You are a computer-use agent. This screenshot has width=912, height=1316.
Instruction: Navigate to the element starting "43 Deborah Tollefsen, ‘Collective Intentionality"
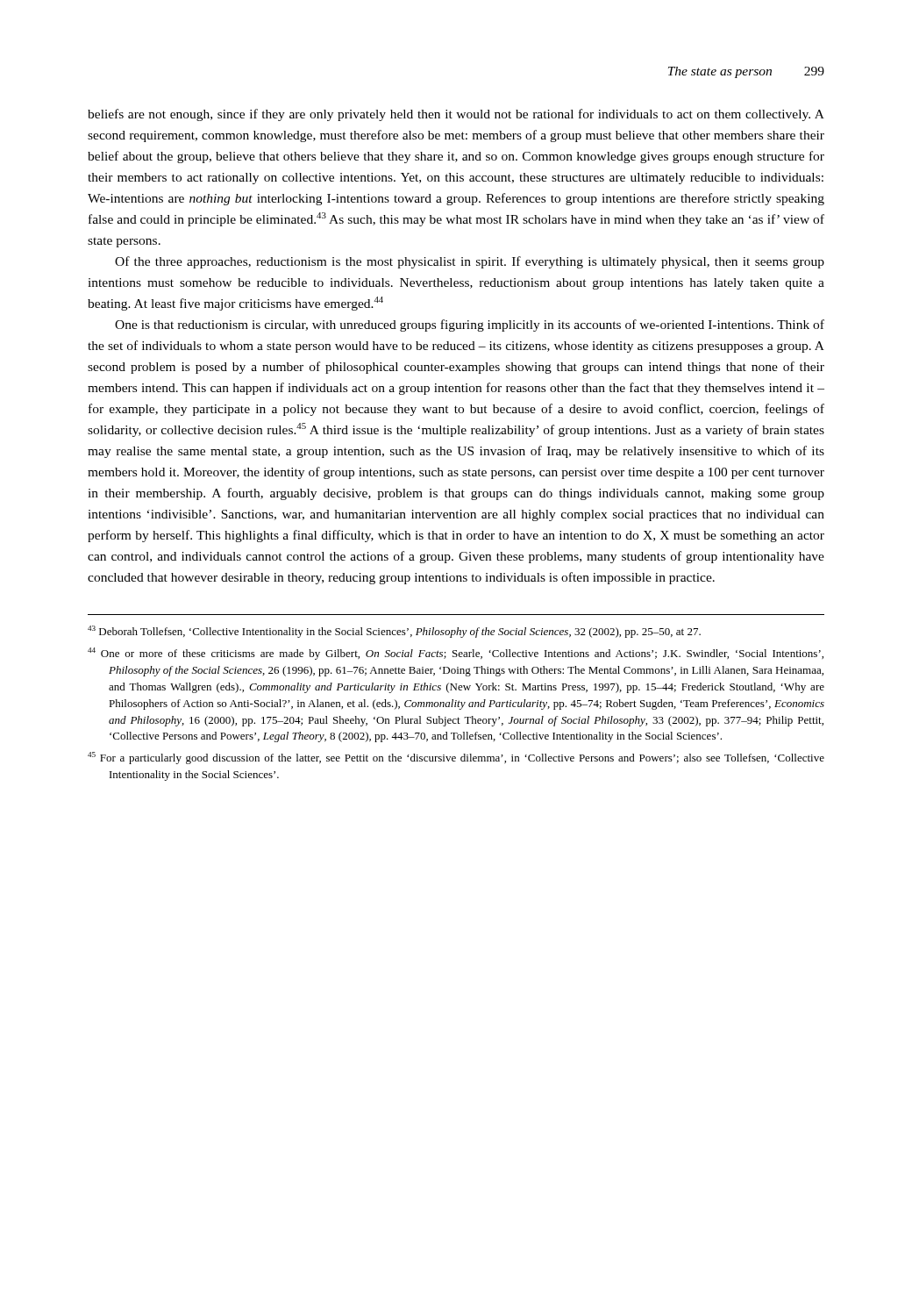394,631
